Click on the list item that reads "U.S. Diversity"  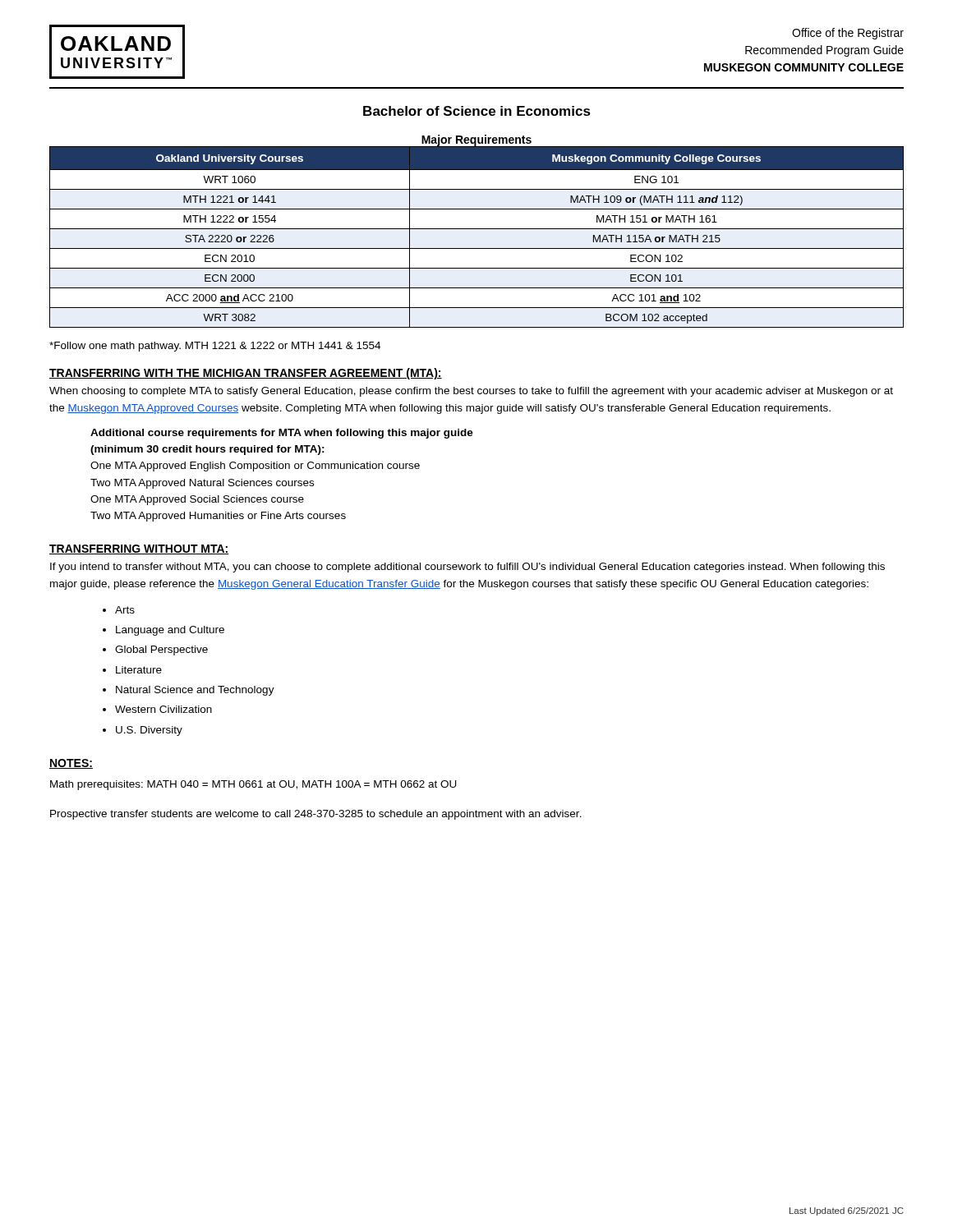149,729
